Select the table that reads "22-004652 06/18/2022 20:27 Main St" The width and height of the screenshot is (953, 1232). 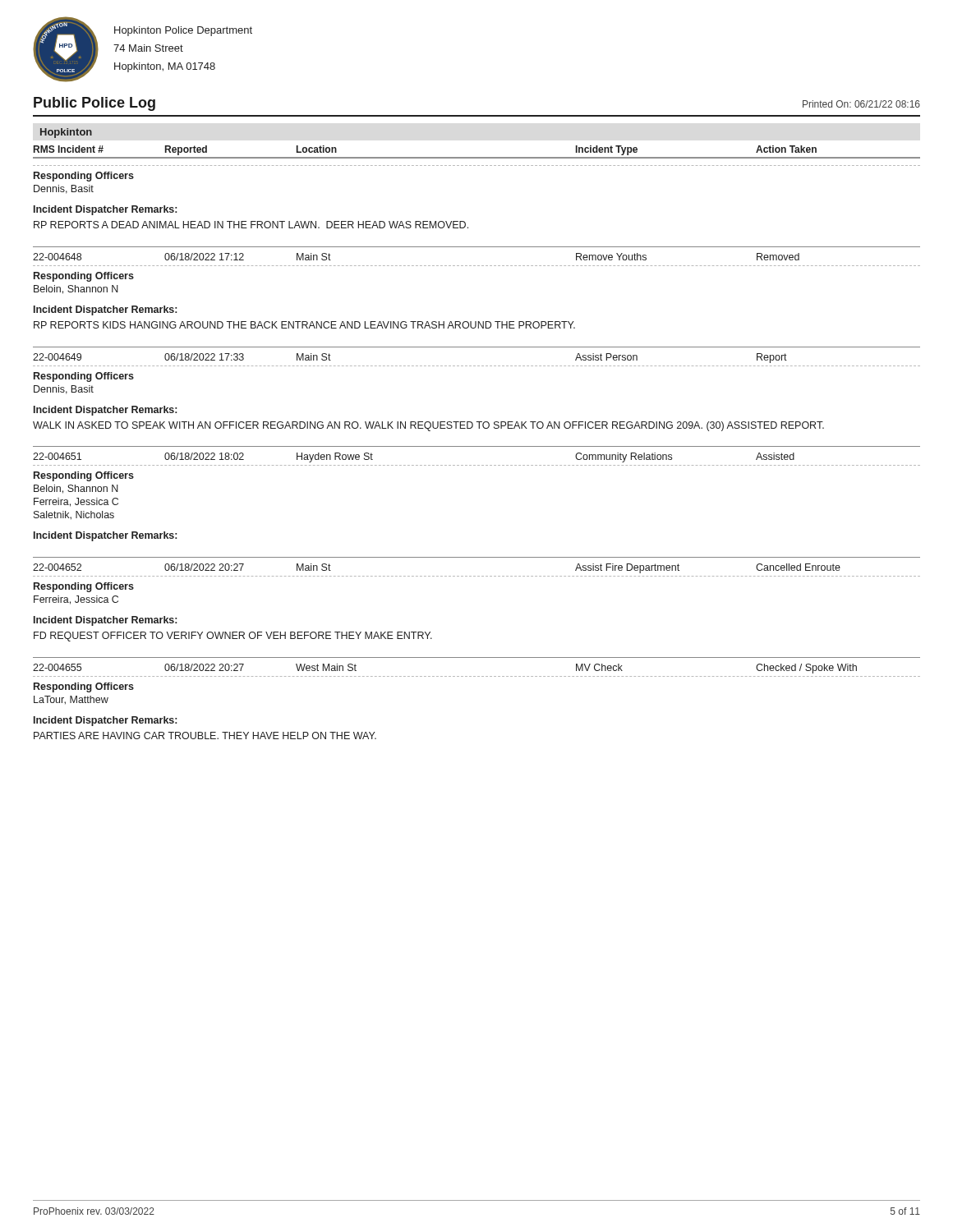[x=476, y=567]
